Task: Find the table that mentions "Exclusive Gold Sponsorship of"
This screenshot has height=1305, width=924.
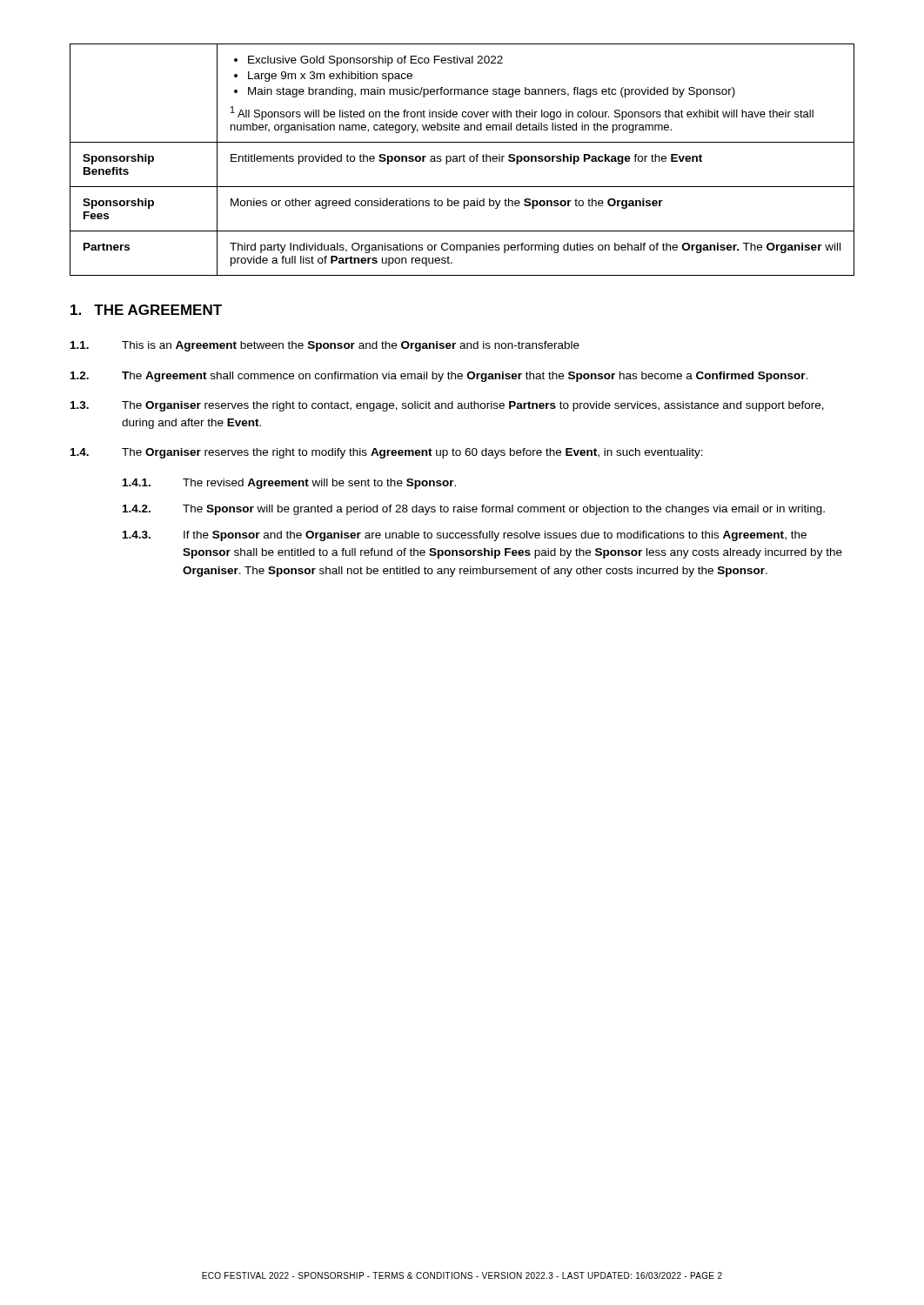Action: tap(462, 160)
